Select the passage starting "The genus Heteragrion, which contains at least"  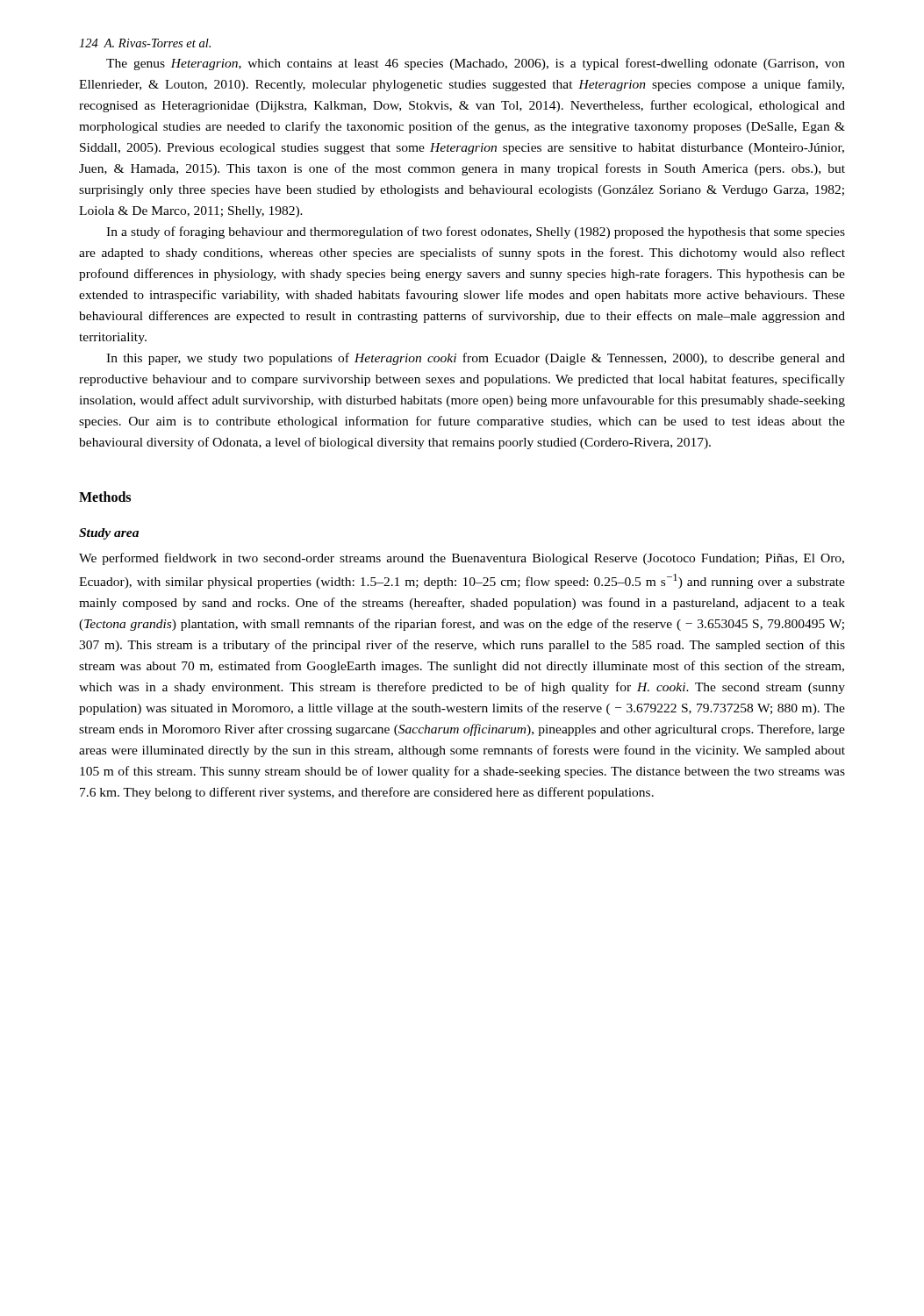462,137
